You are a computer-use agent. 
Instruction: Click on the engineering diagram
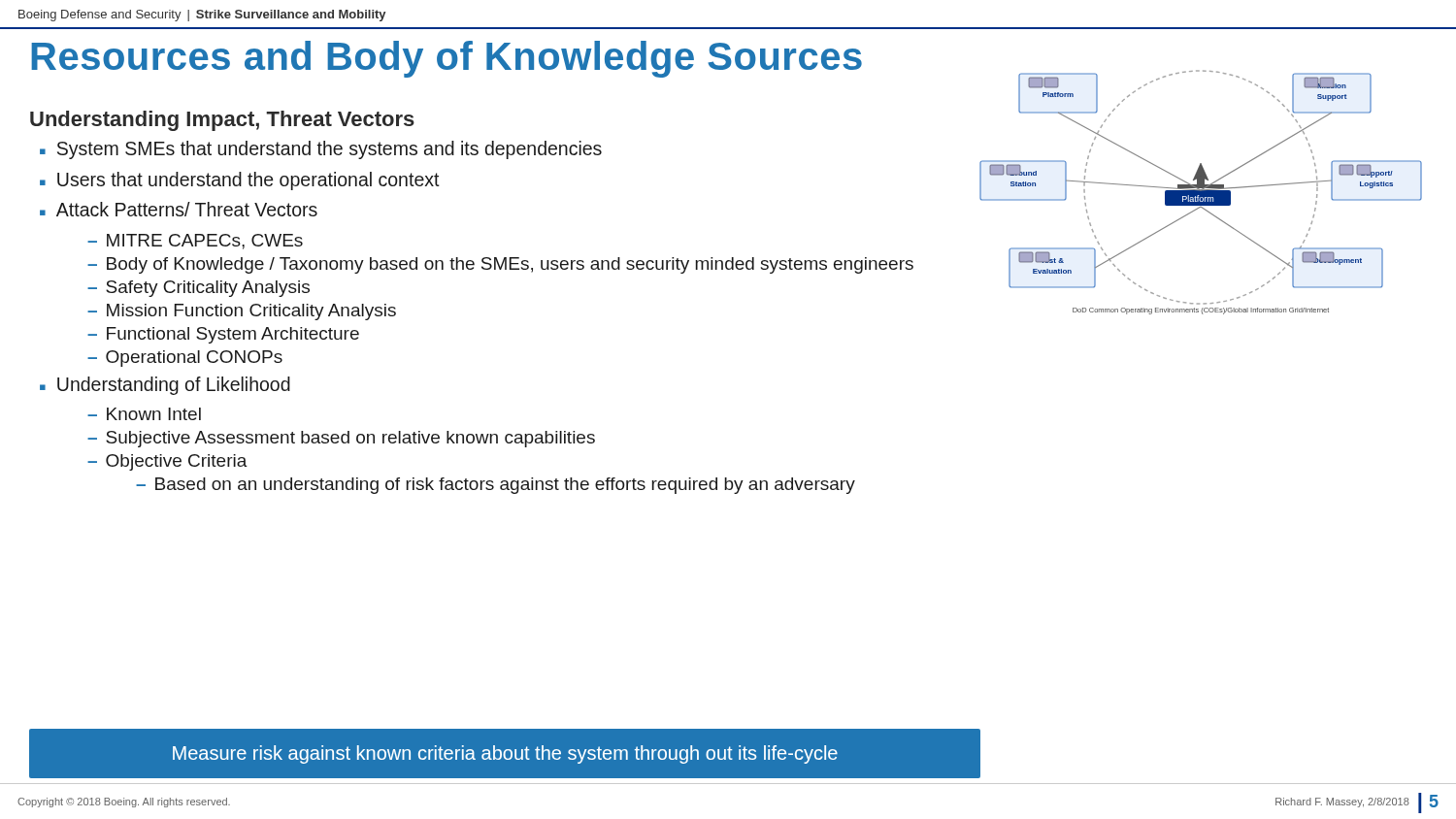(x=1201, y=183)
